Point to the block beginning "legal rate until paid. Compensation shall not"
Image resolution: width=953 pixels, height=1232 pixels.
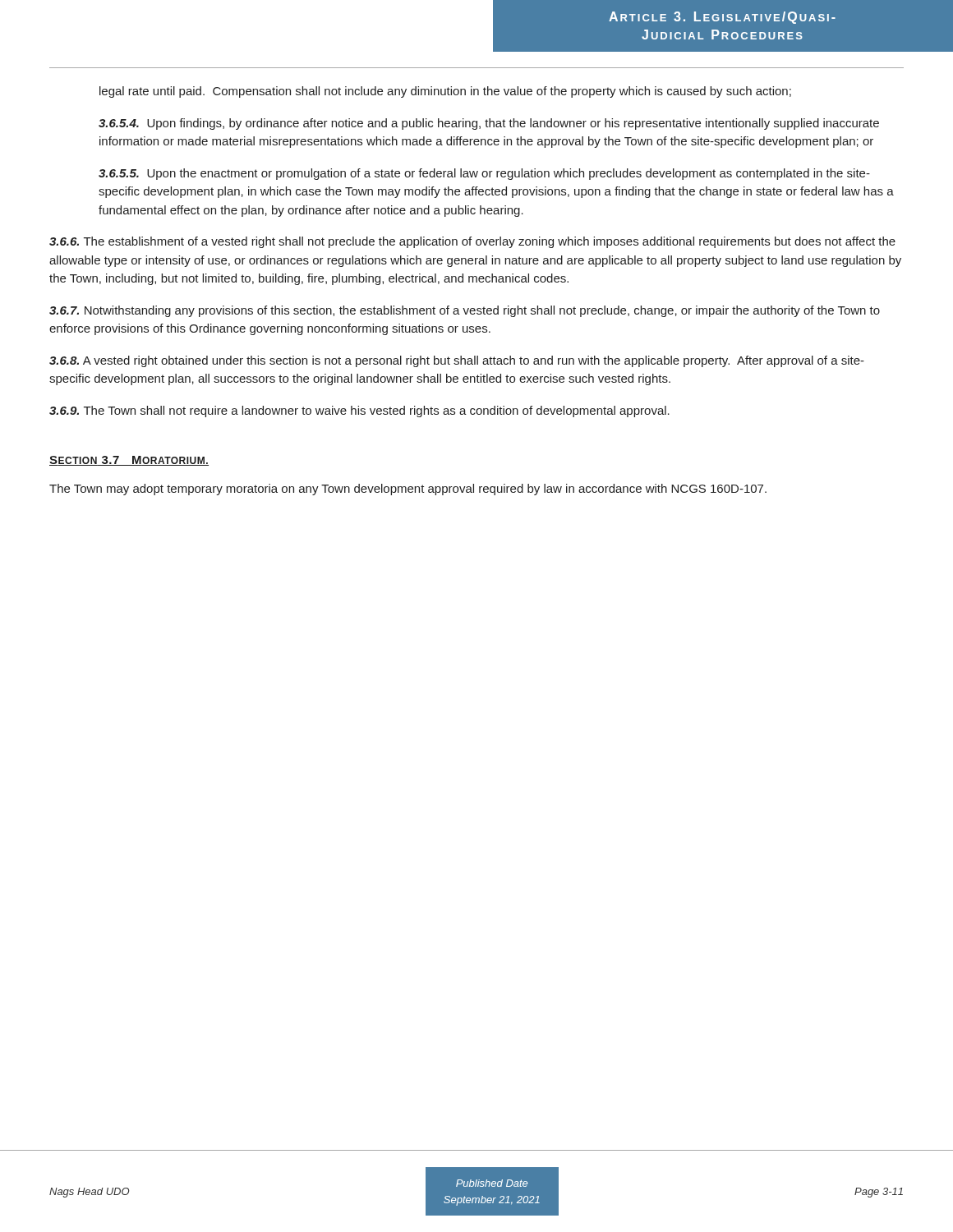tap(445, 91)
